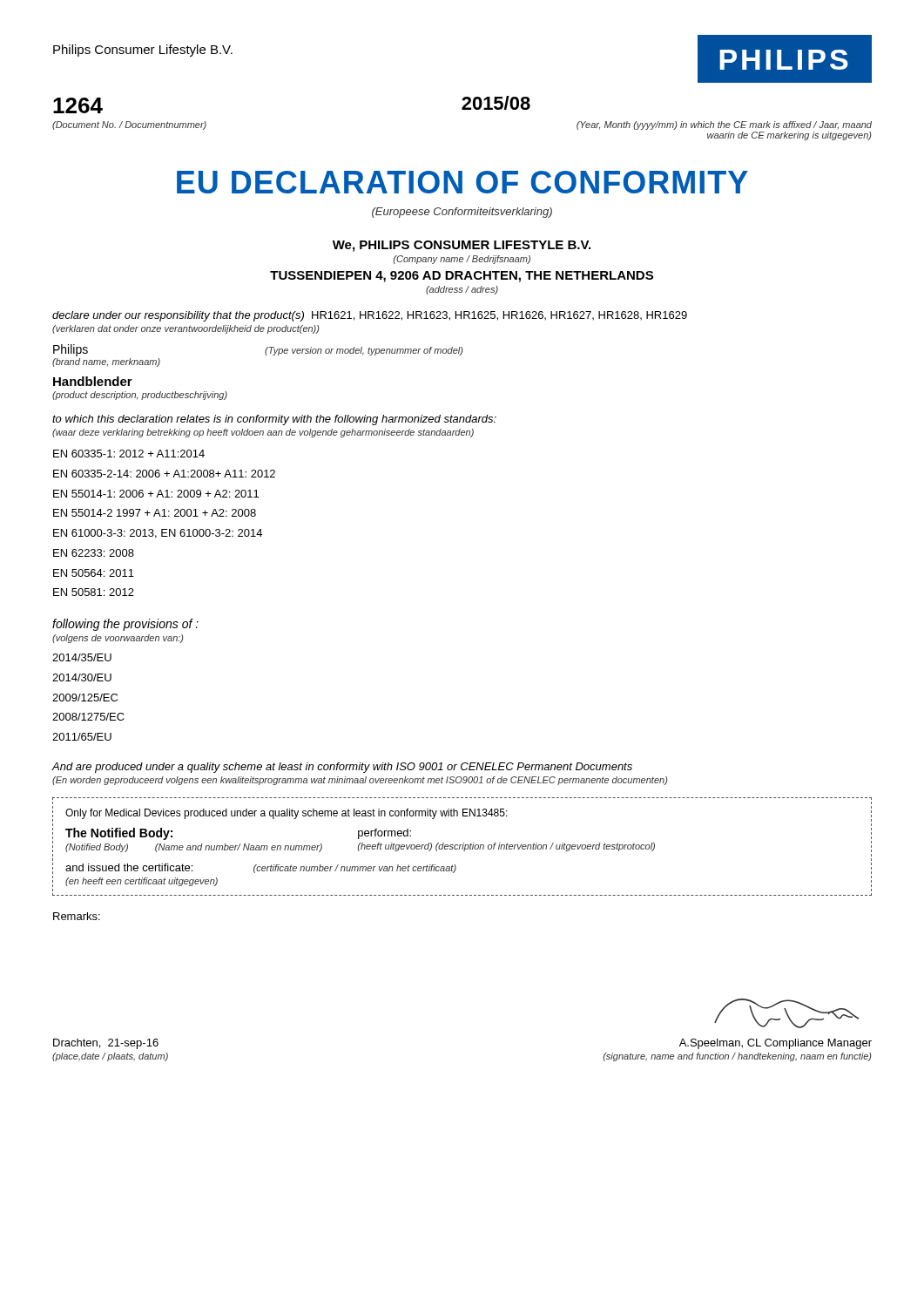Point to the text starting "(product description, productbeschrijving)"

pos(140,395)
